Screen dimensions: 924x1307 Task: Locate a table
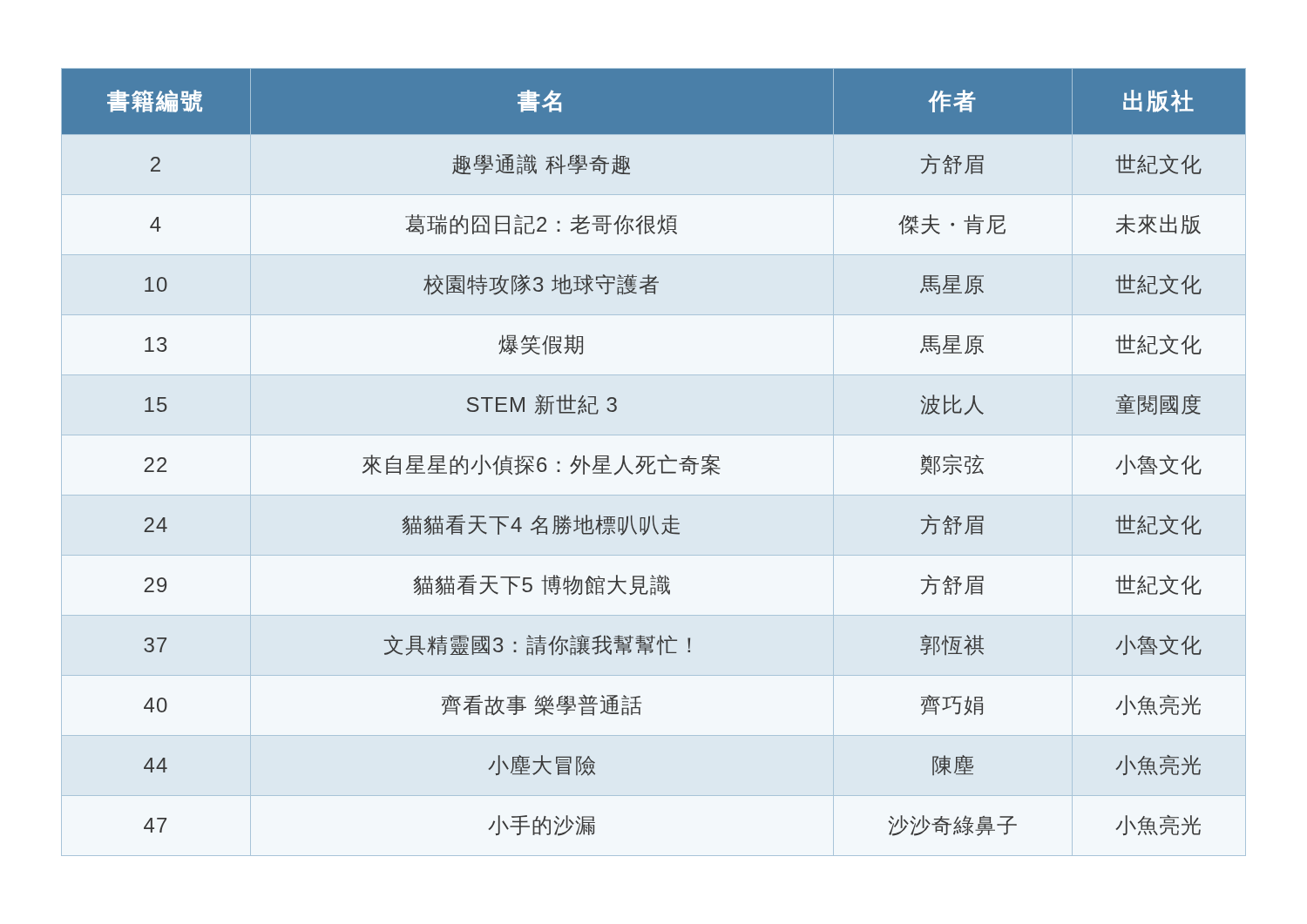(654, 462)
